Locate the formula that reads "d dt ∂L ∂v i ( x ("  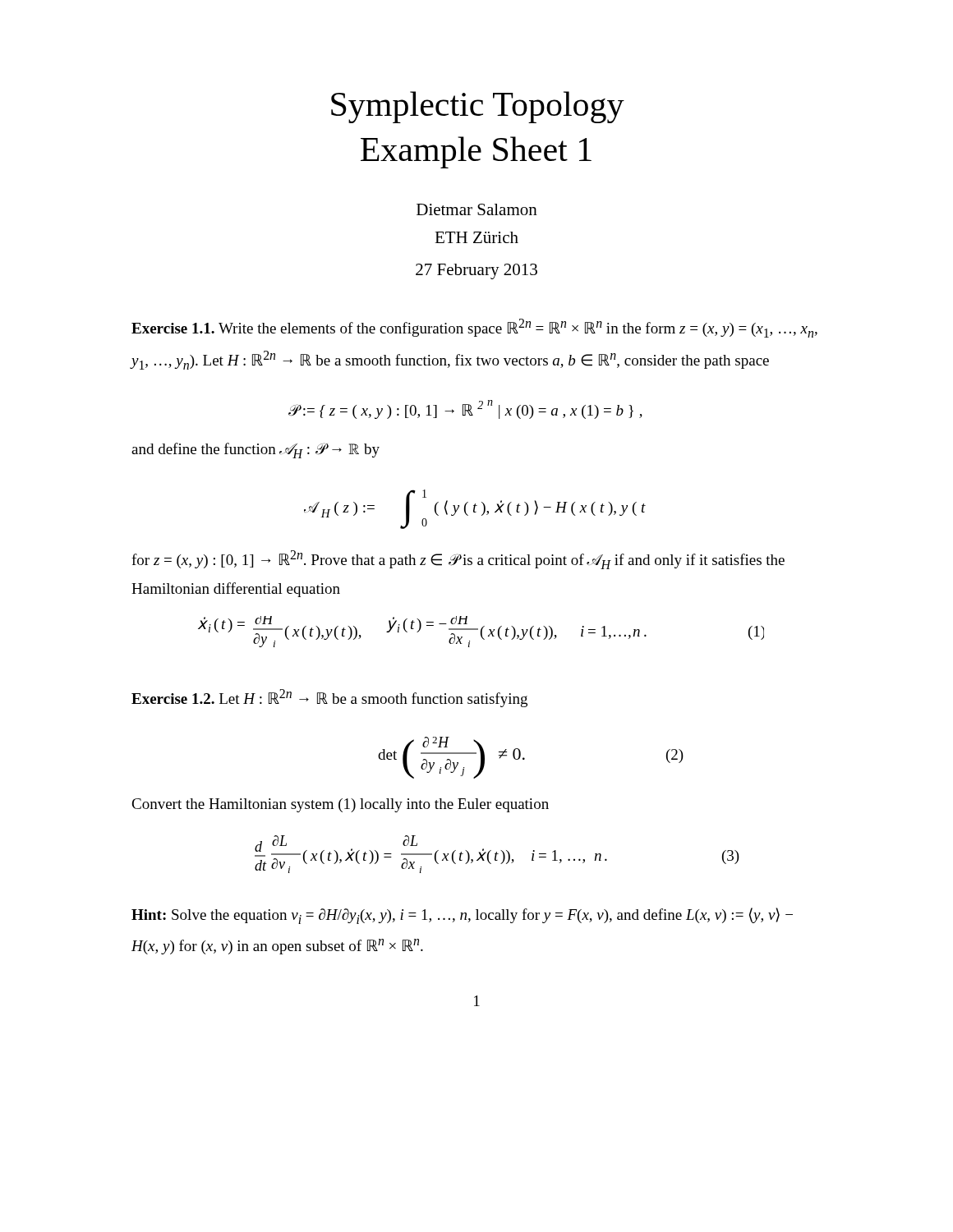click(x=476, y=859)
